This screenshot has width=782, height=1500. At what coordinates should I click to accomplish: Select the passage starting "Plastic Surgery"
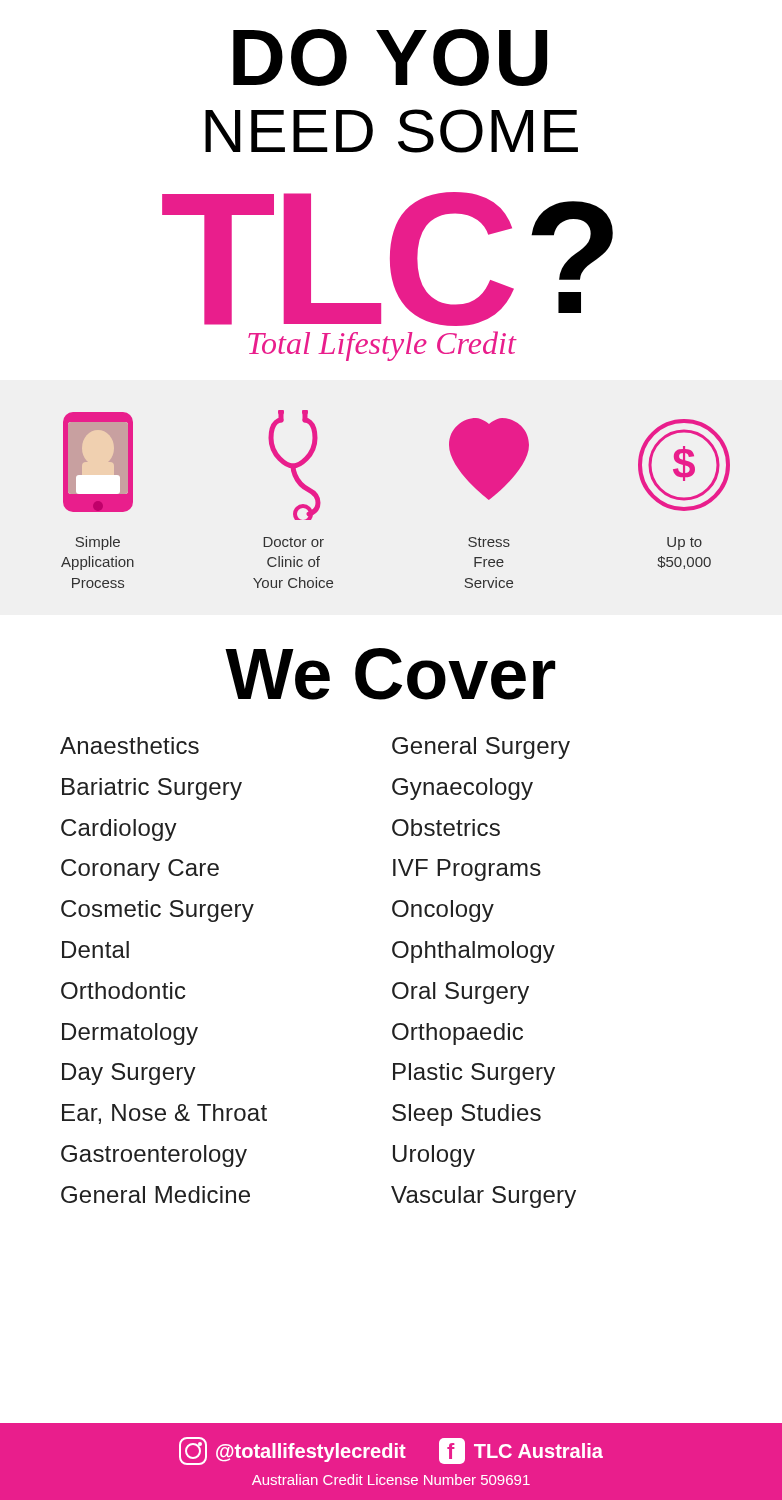point(473,1072)
